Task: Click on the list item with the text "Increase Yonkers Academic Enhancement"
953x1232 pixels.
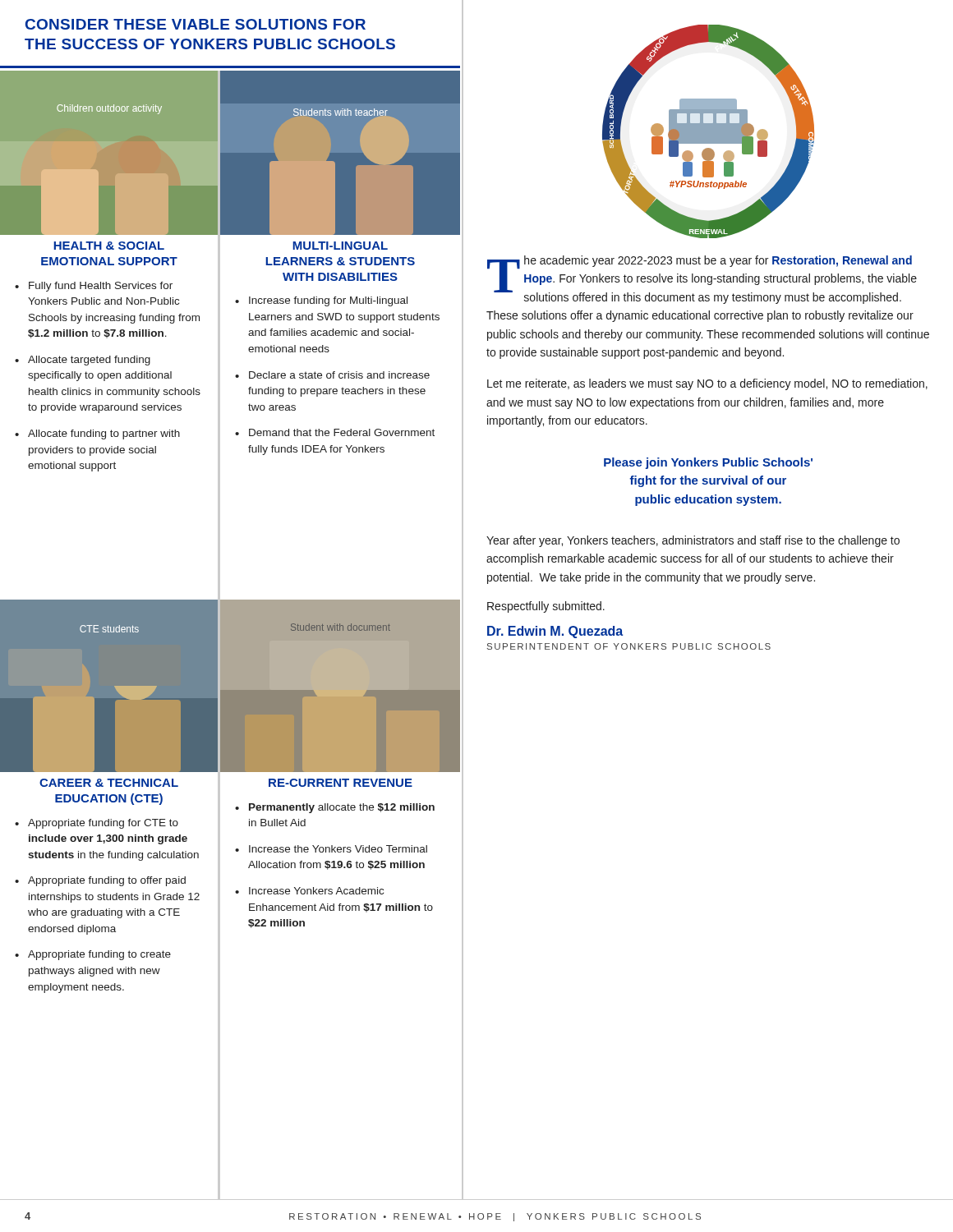Action: pyautogui.click(x=341, y=907)
